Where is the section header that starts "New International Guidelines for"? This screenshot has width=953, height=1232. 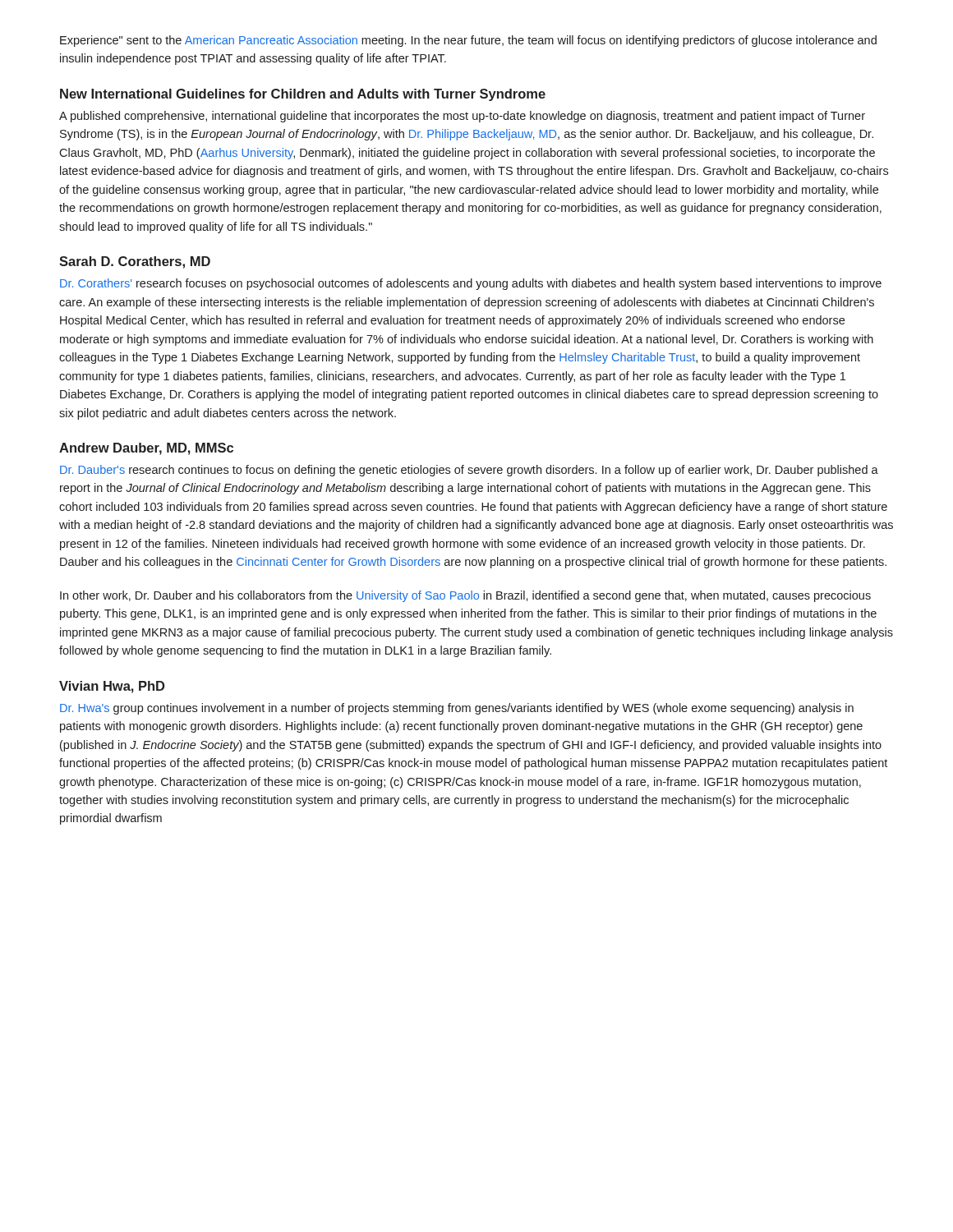476,94
